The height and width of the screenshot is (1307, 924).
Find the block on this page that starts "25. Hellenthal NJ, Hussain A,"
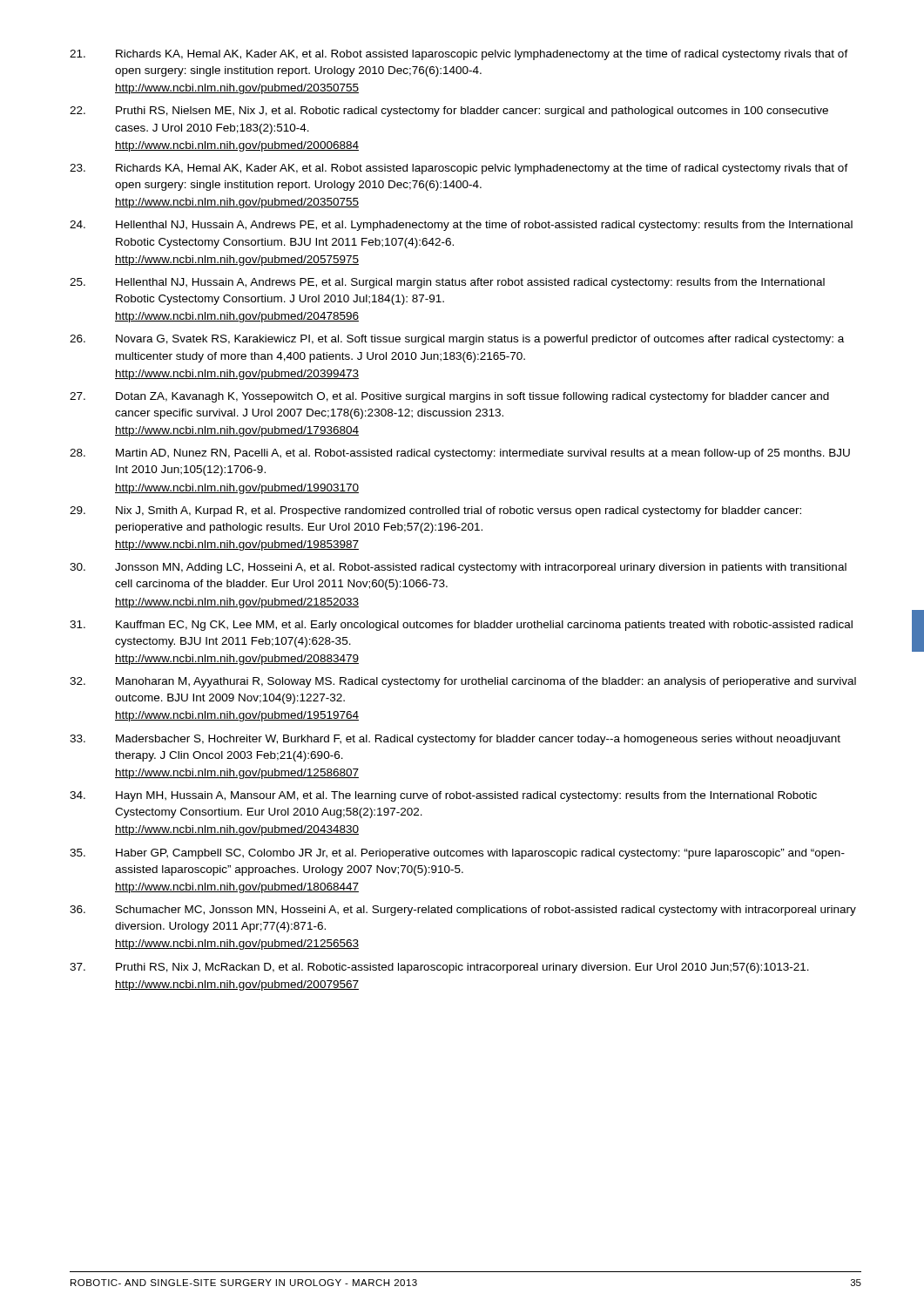tap(447, 283)
